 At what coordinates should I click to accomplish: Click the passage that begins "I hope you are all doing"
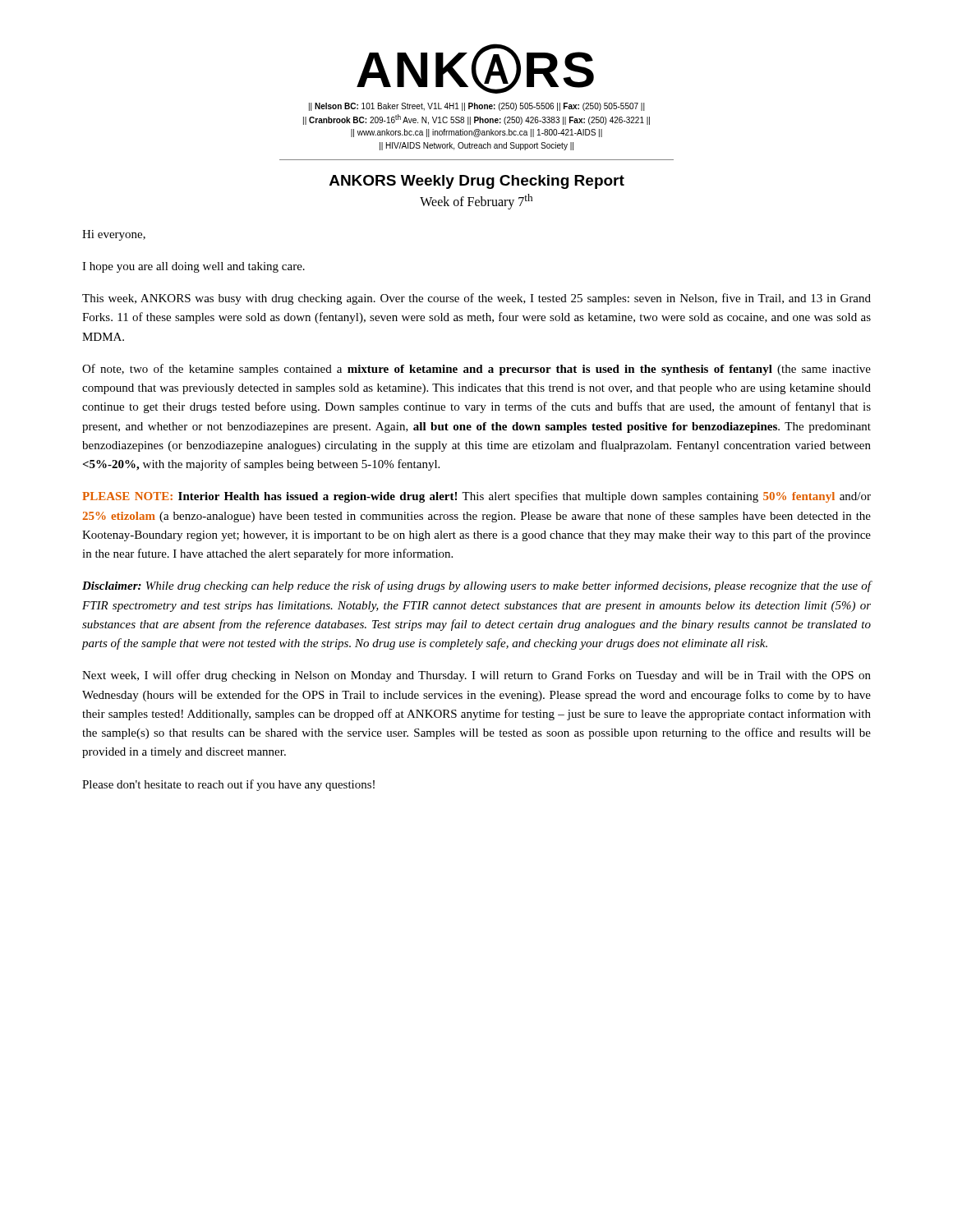[x=194, y=266]
